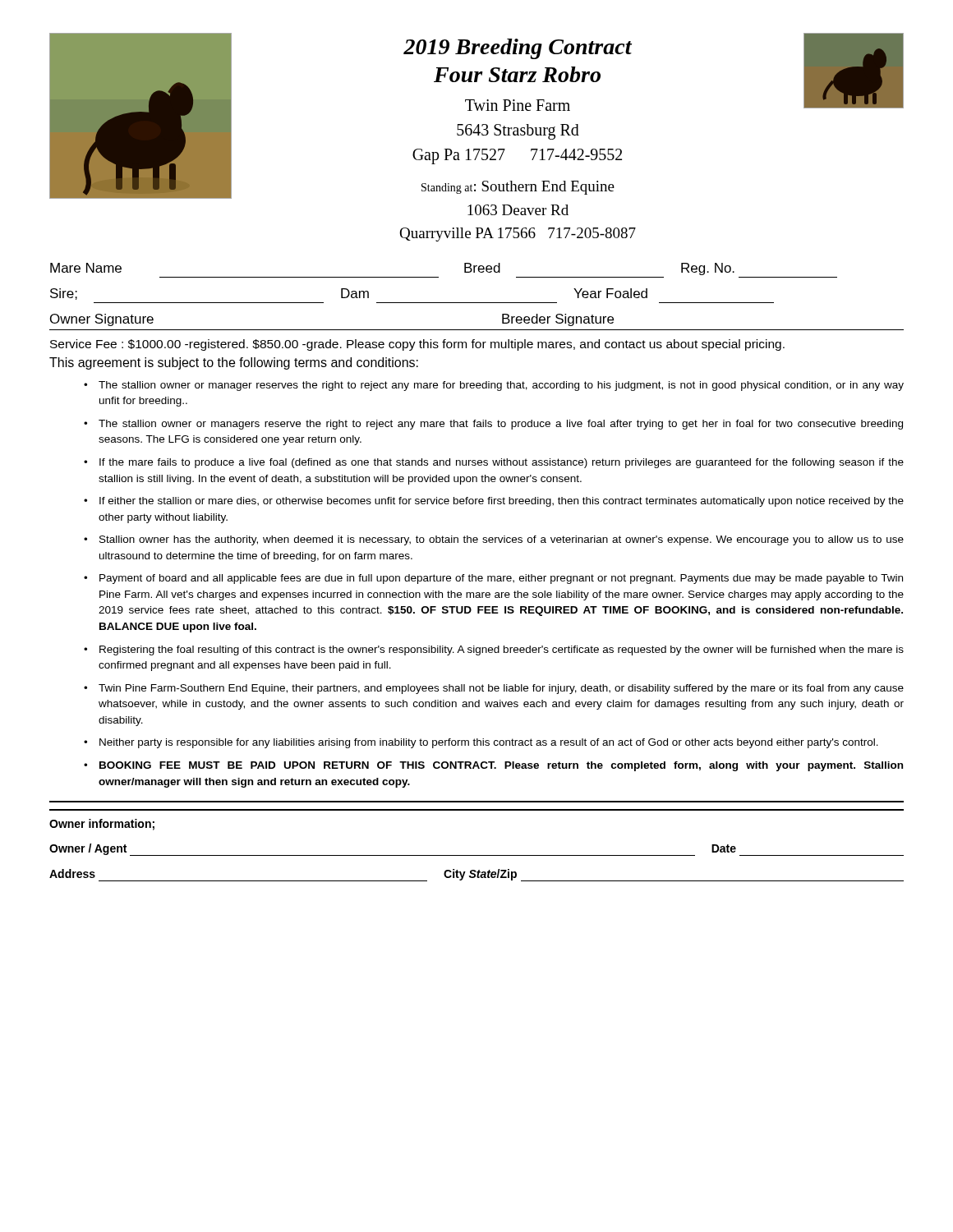Locate the element starting "If either the"
The height and width of the screenshot is (1232, 953).
click(501, 509)
